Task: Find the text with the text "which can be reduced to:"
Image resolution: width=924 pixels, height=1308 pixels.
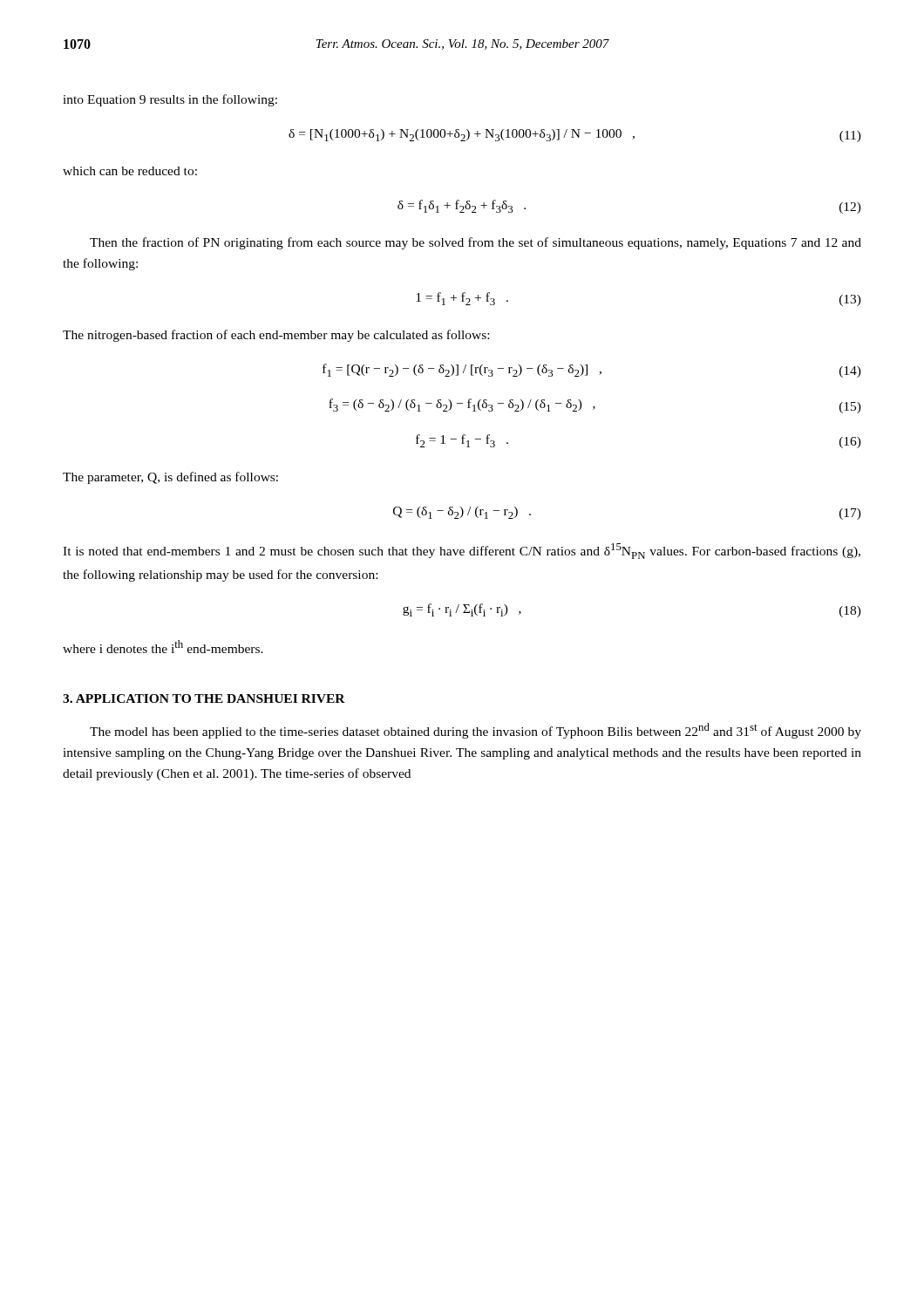Action: click(x=130, y=171)
